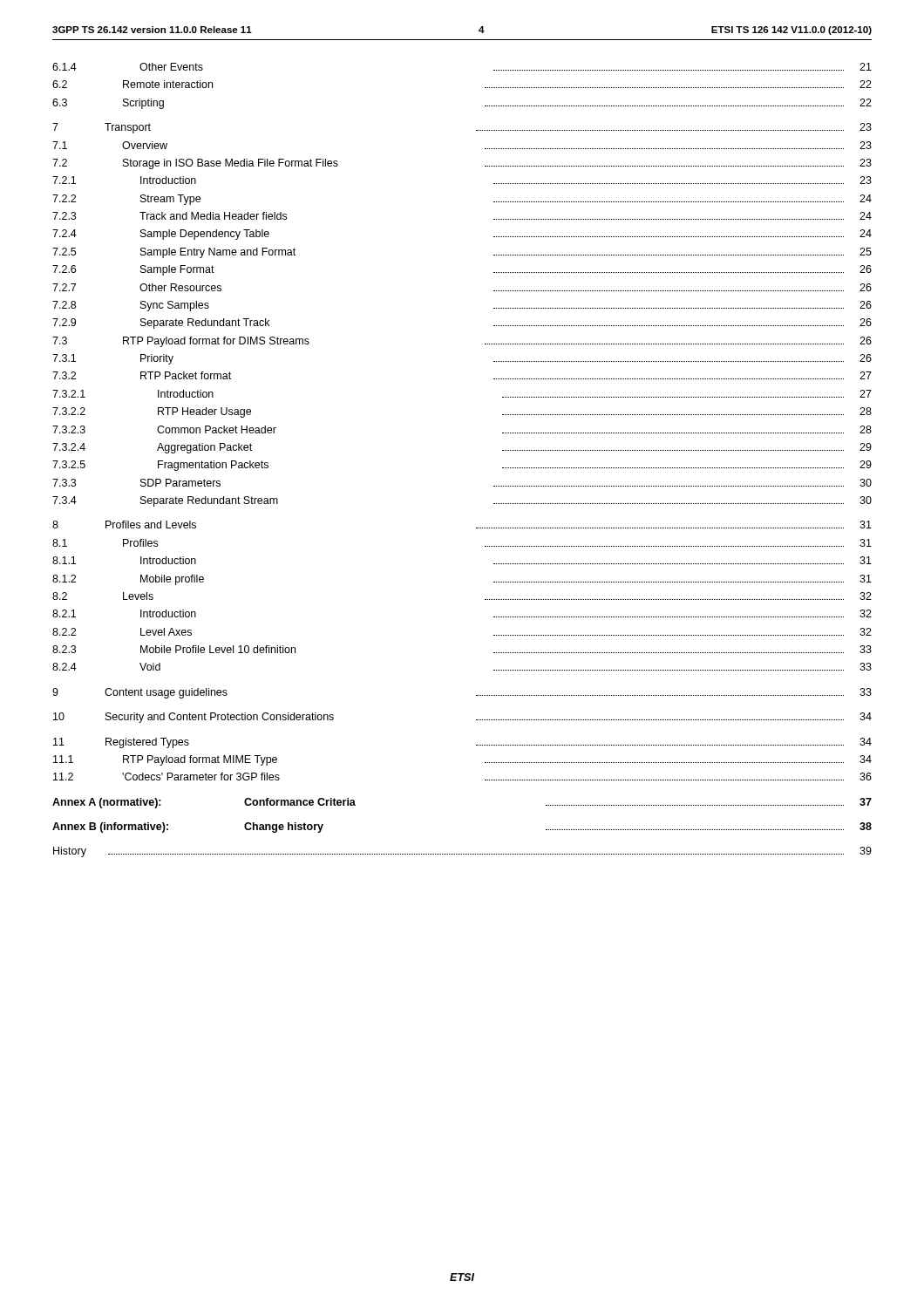The height and width of the screenshot is (1308, 924).
Task: Click on the block starting "6.3 Scripting 22"
Action: (x=54, y=102)
